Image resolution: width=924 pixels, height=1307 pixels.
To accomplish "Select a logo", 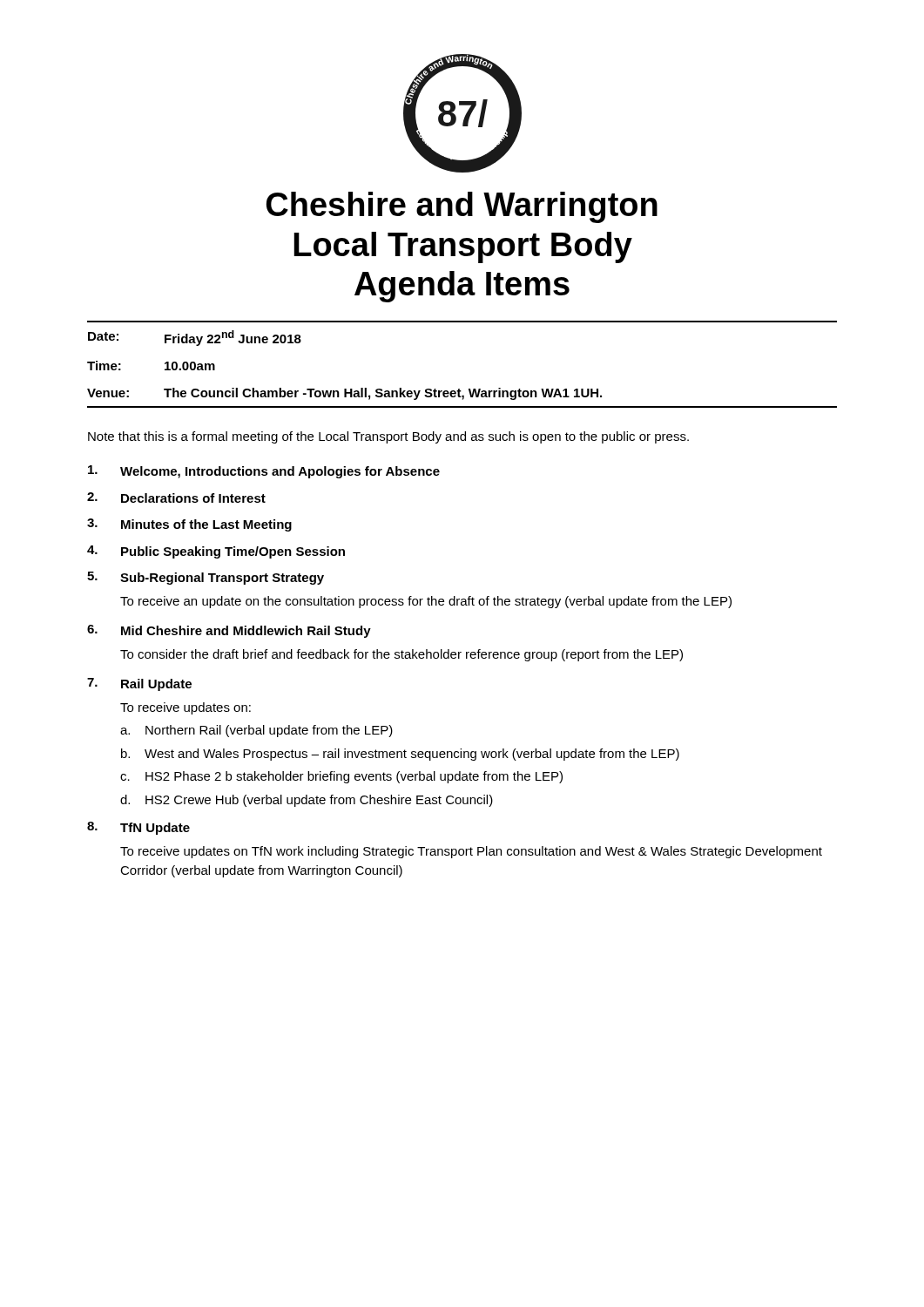I will point(462,115).
